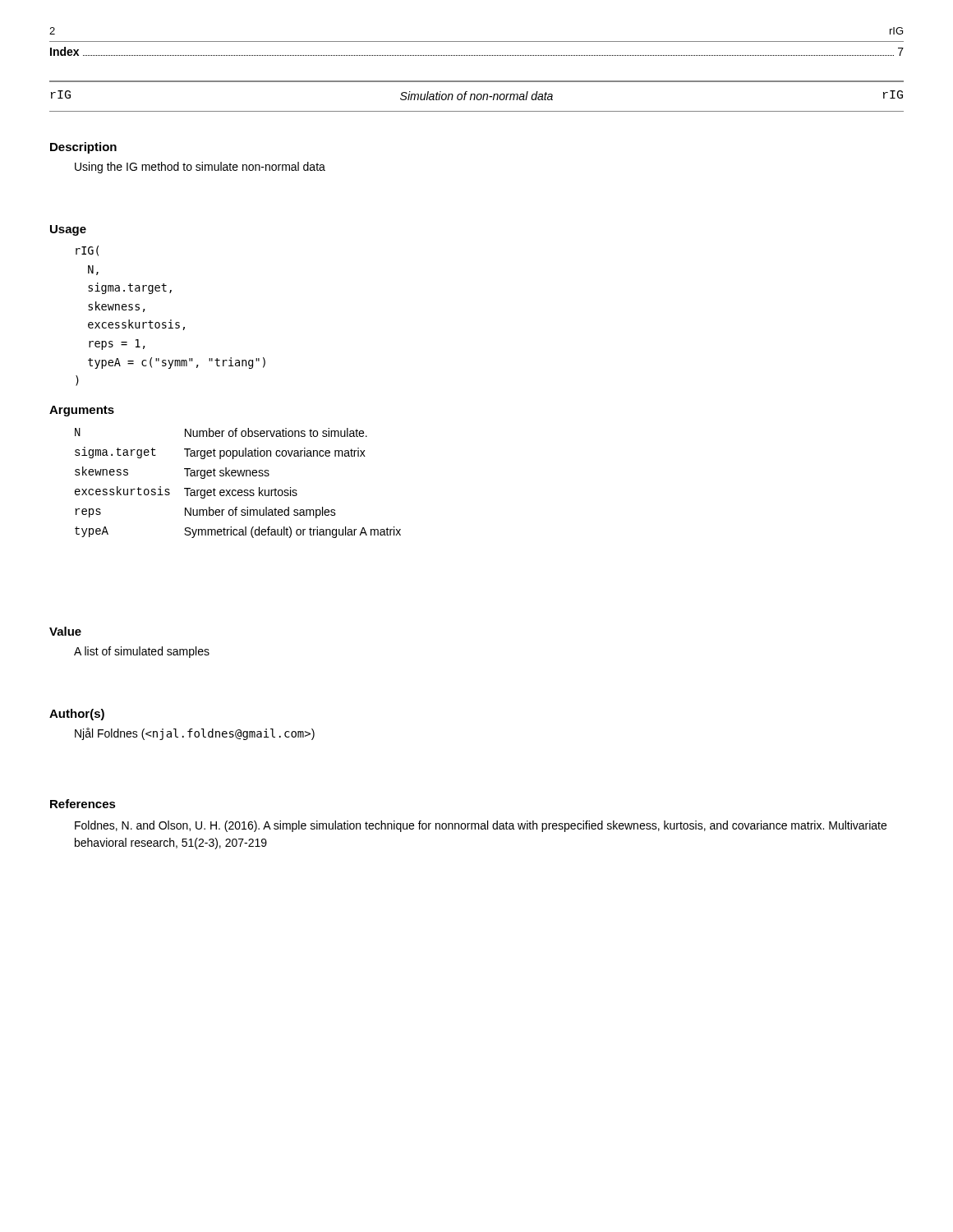Find the text block that says "Using the IG"

pos(200,167)
